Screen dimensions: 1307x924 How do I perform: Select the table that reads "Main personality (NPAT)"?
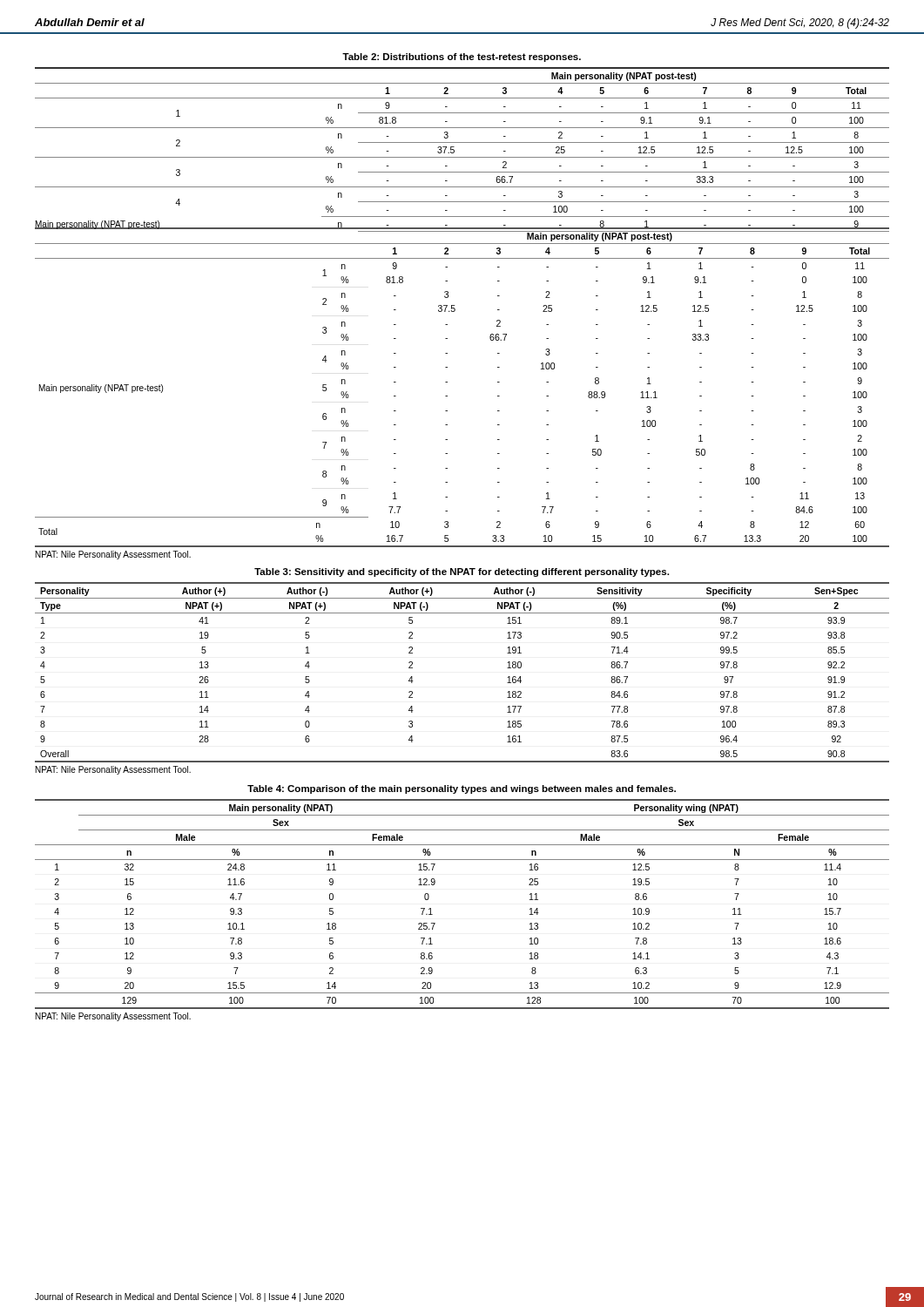coord(462,904)
